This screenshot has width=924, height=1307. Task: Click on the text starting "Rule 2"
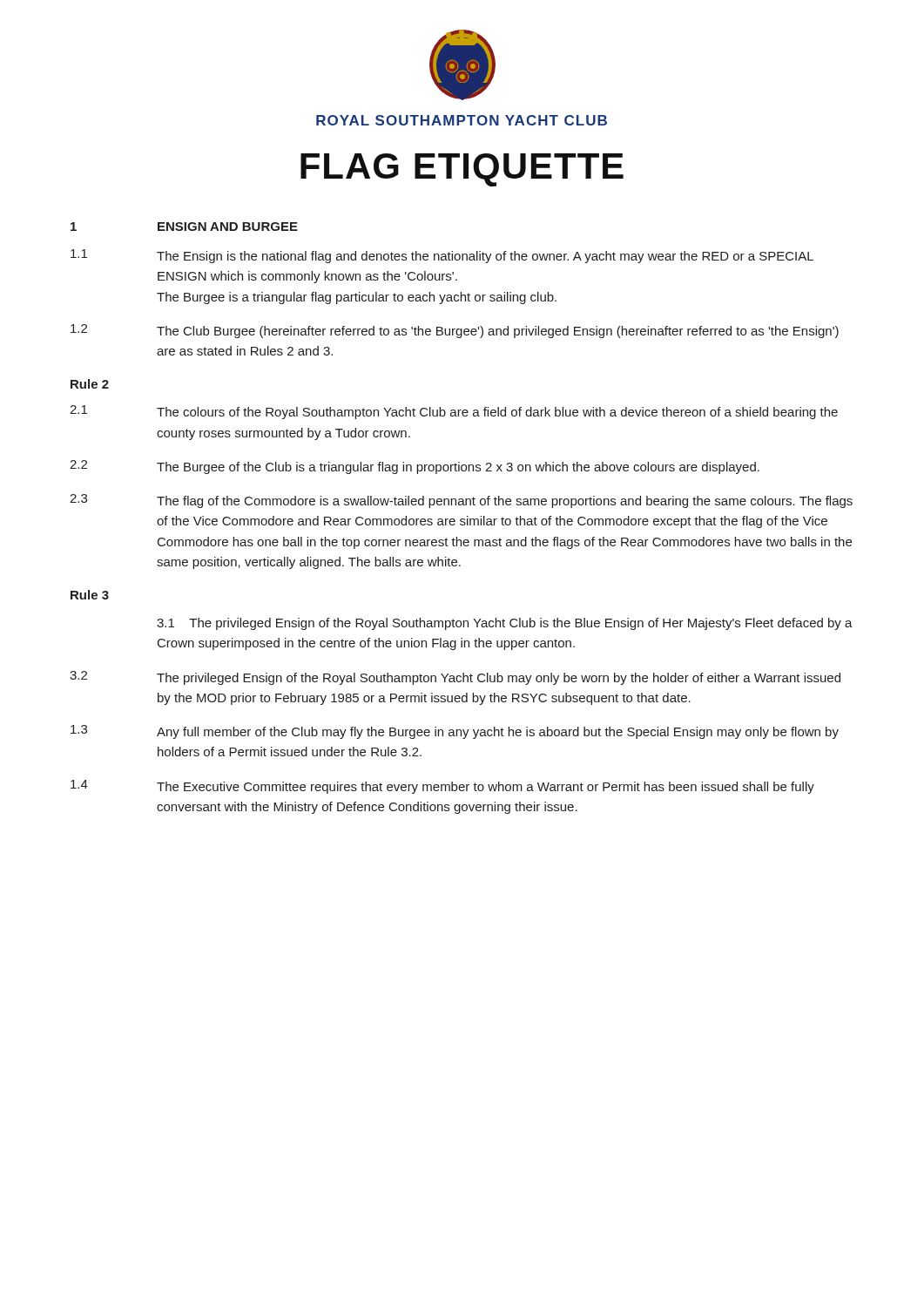(x=89, y=384)
